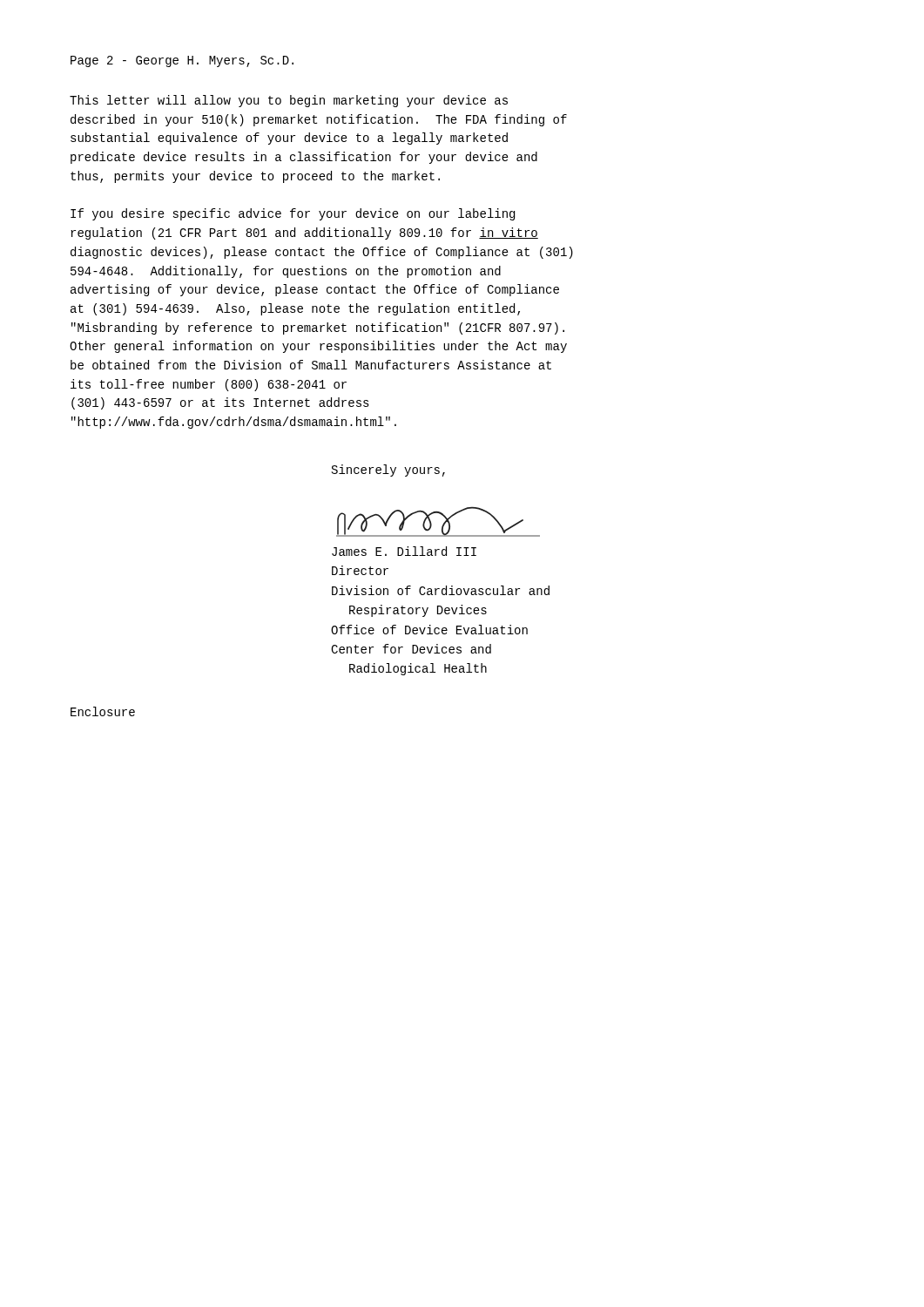Click on the text starting "If you desire specific advice for your"

point(322,319)
